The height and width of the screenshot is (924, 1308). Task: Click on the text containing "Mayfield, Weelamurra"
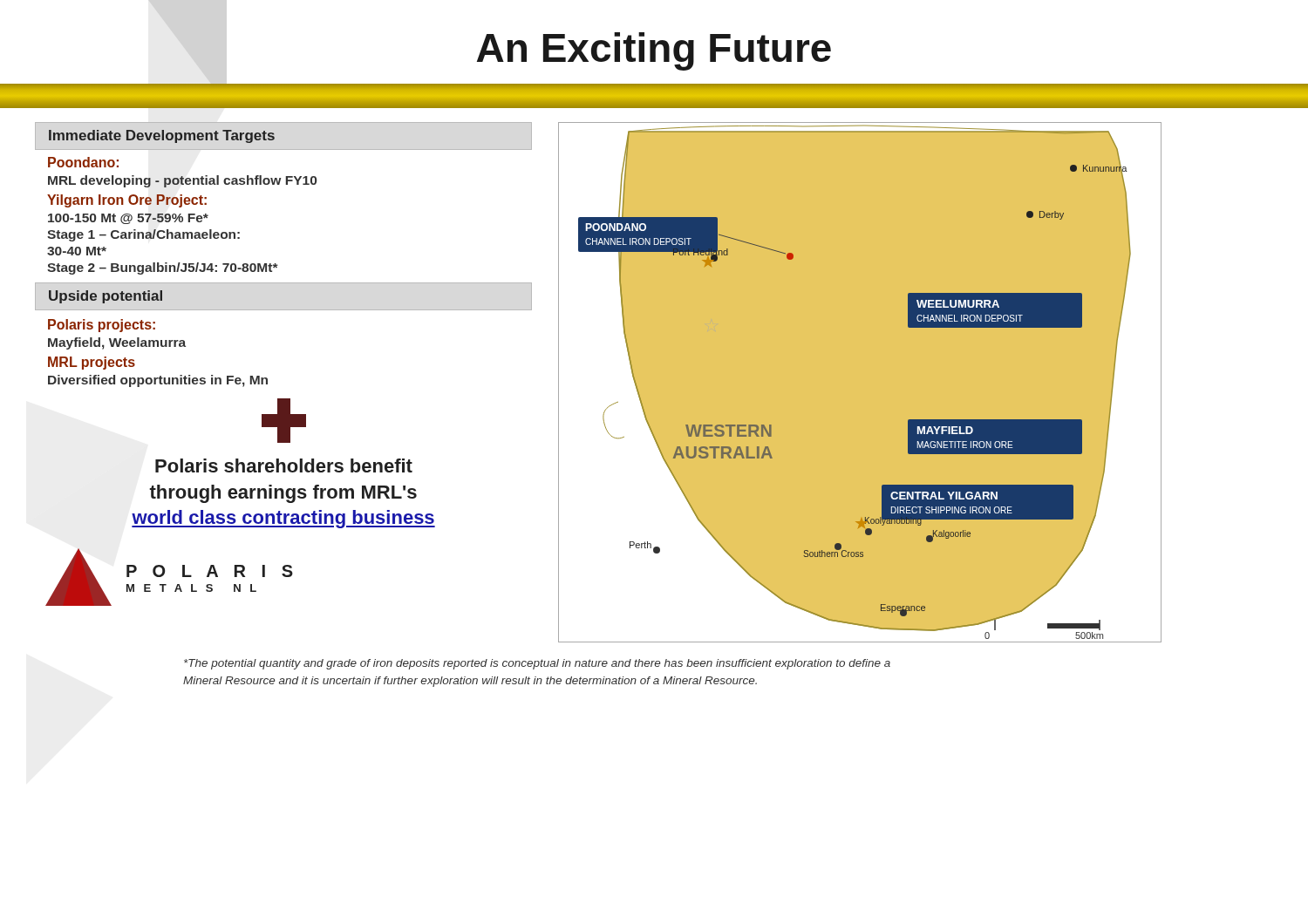point(116,342)
